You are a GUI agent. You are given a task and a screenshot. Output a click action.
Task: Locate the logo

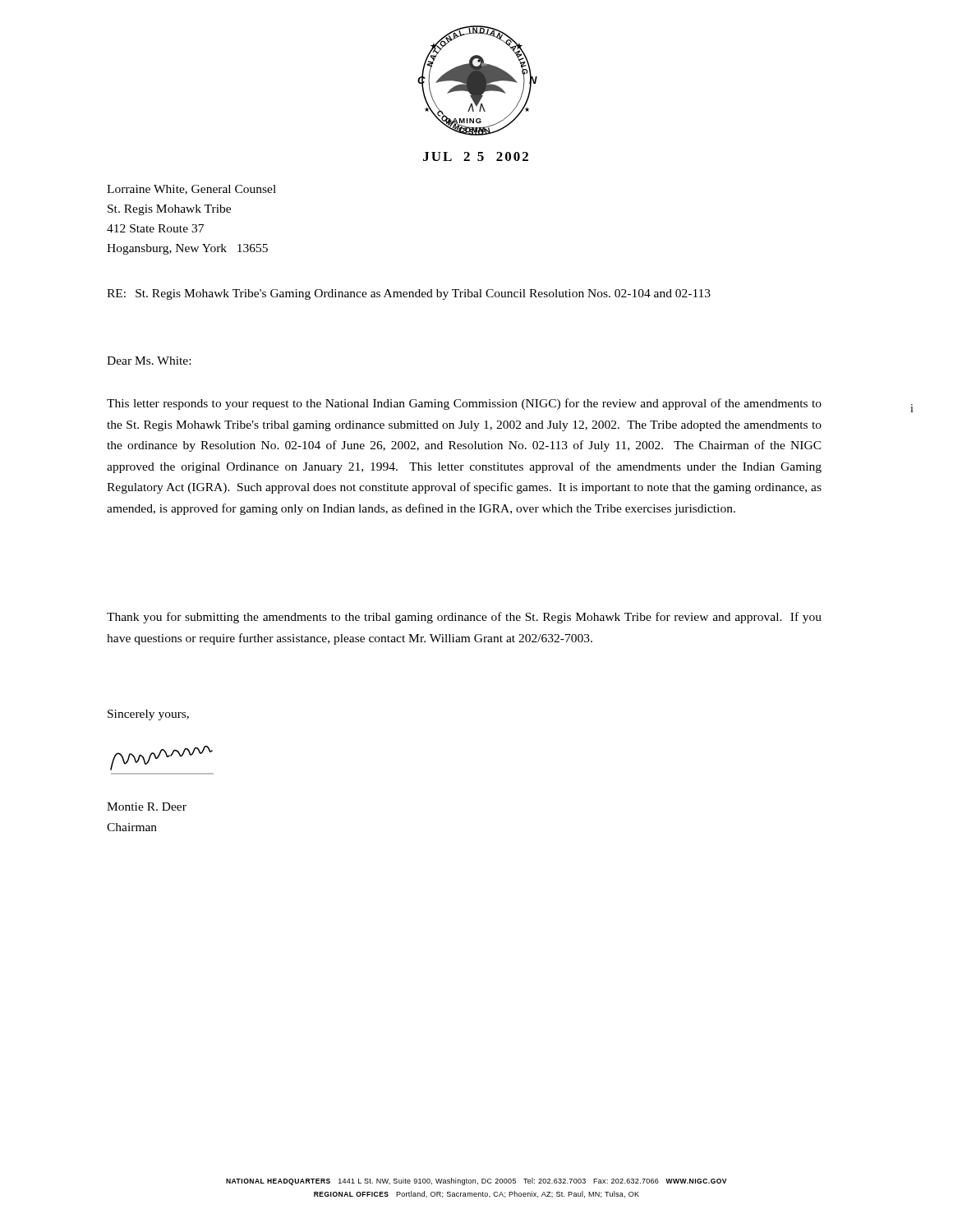tap(476, 94)
